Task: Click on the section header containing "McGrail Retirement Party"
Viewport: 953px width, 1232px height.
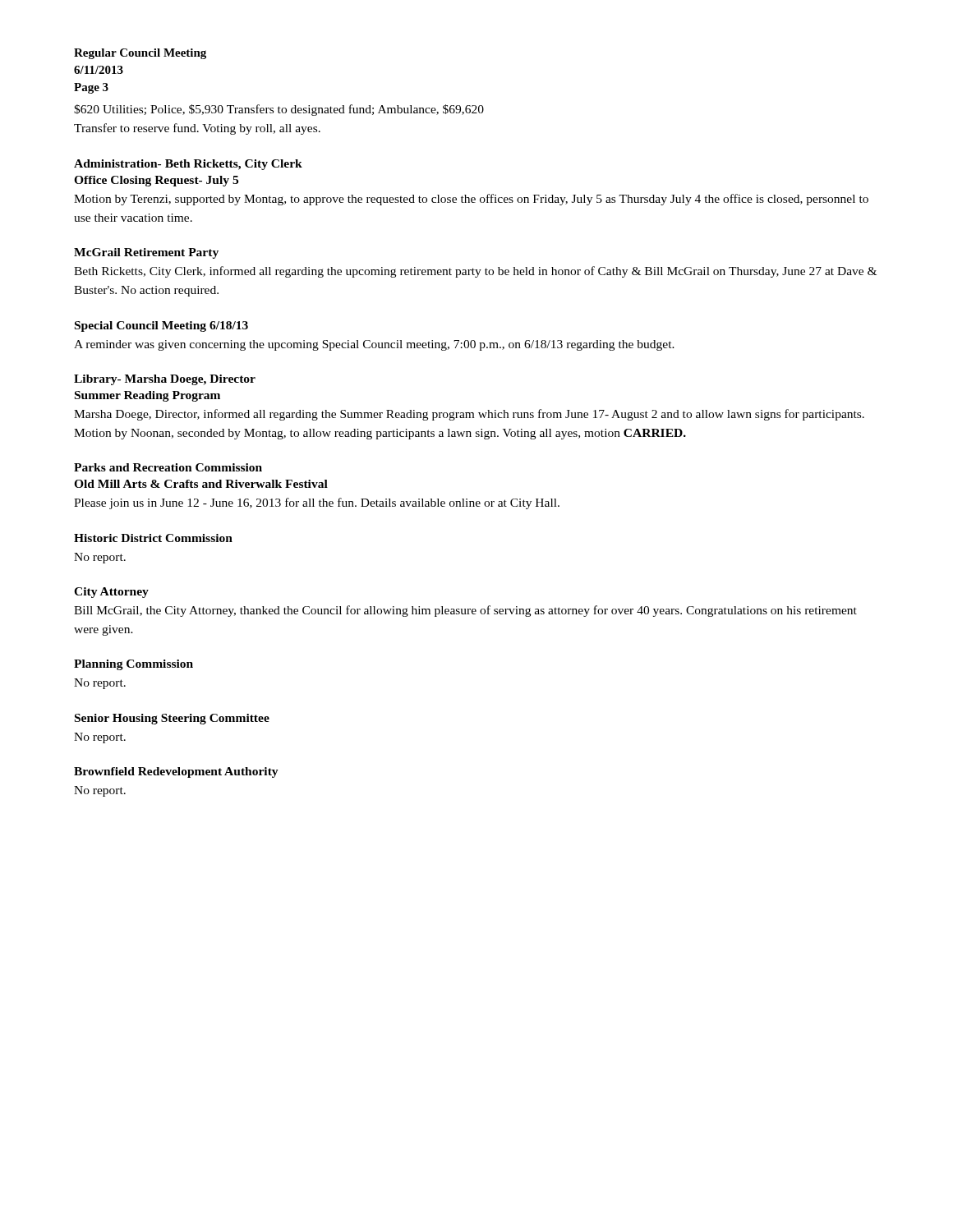Action: coord(146,252)
